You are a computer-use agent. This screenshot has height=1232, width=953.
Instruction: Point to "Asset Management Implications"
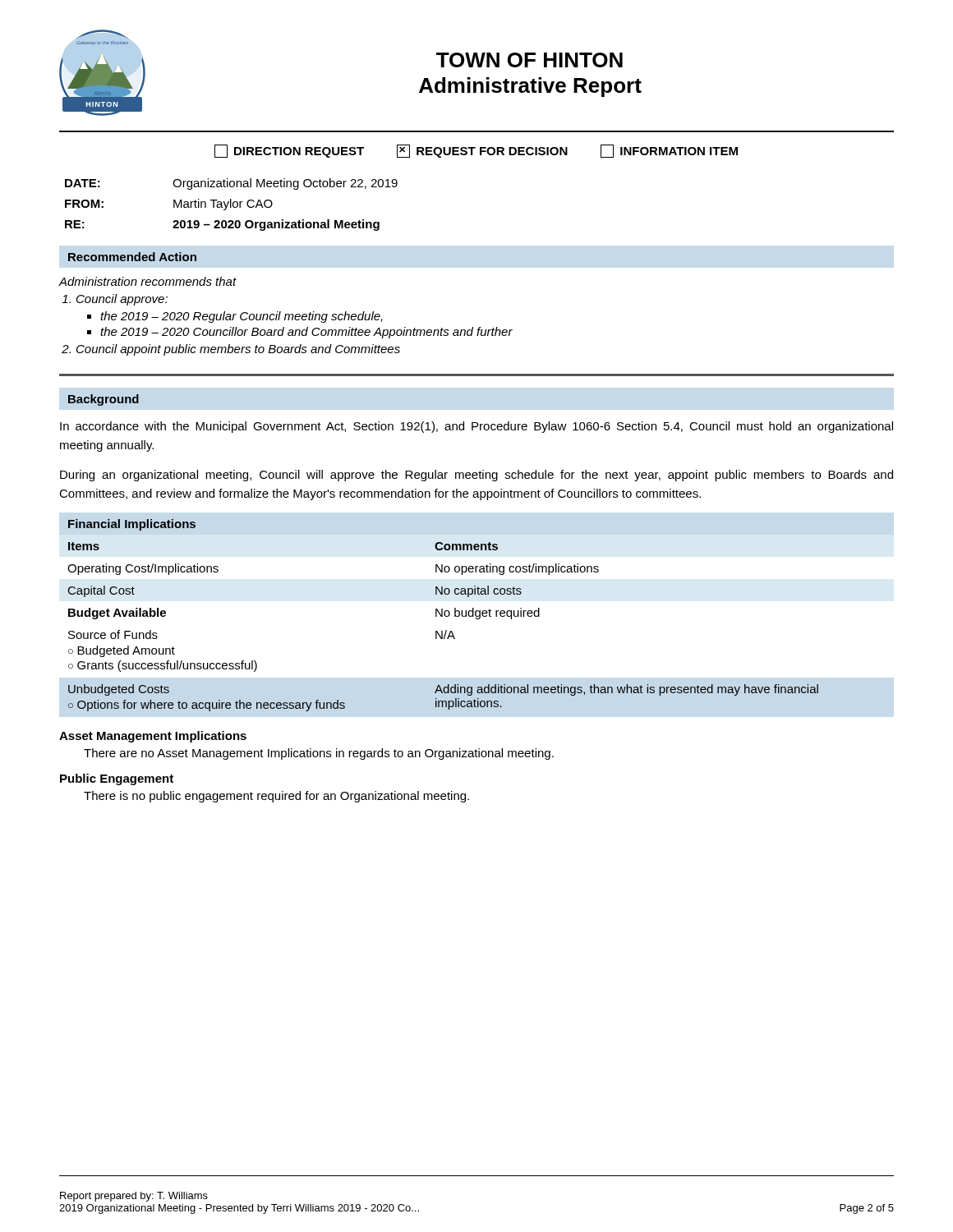pos(153,736)
